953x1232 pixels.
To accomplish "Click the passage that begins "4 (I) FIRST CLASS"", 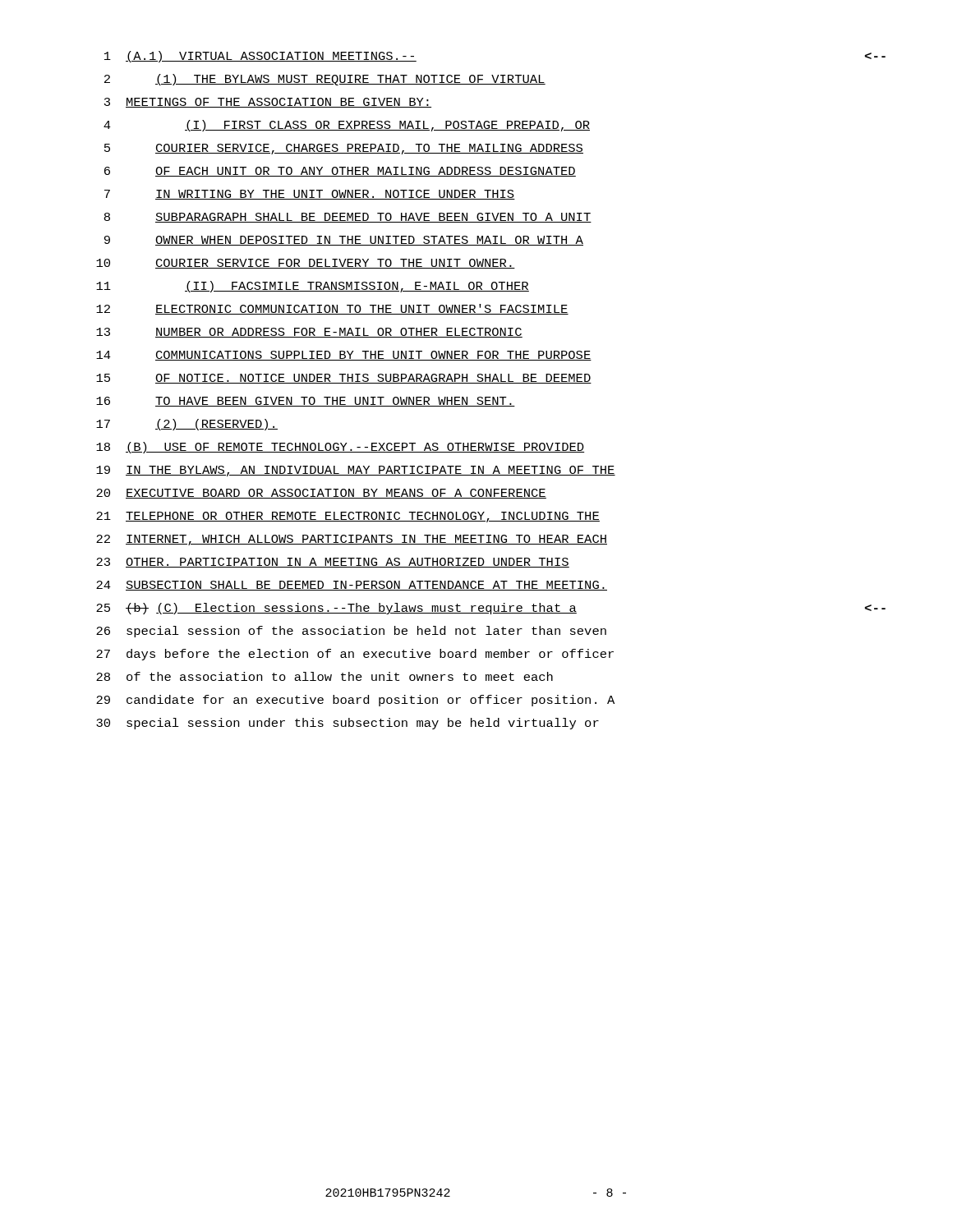I will (x=476, y=126).
